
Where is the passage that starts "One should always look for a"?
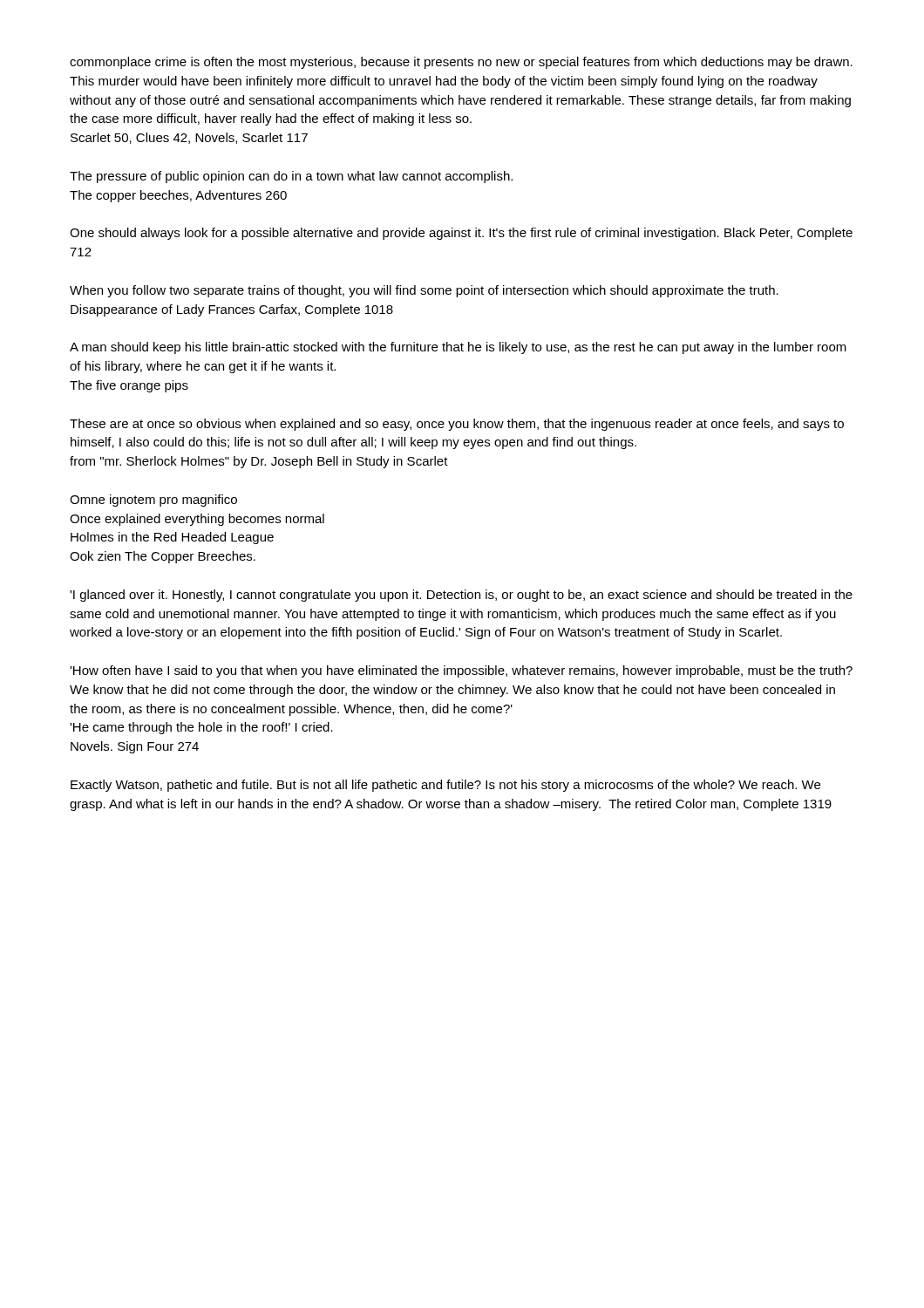point(461,242)
